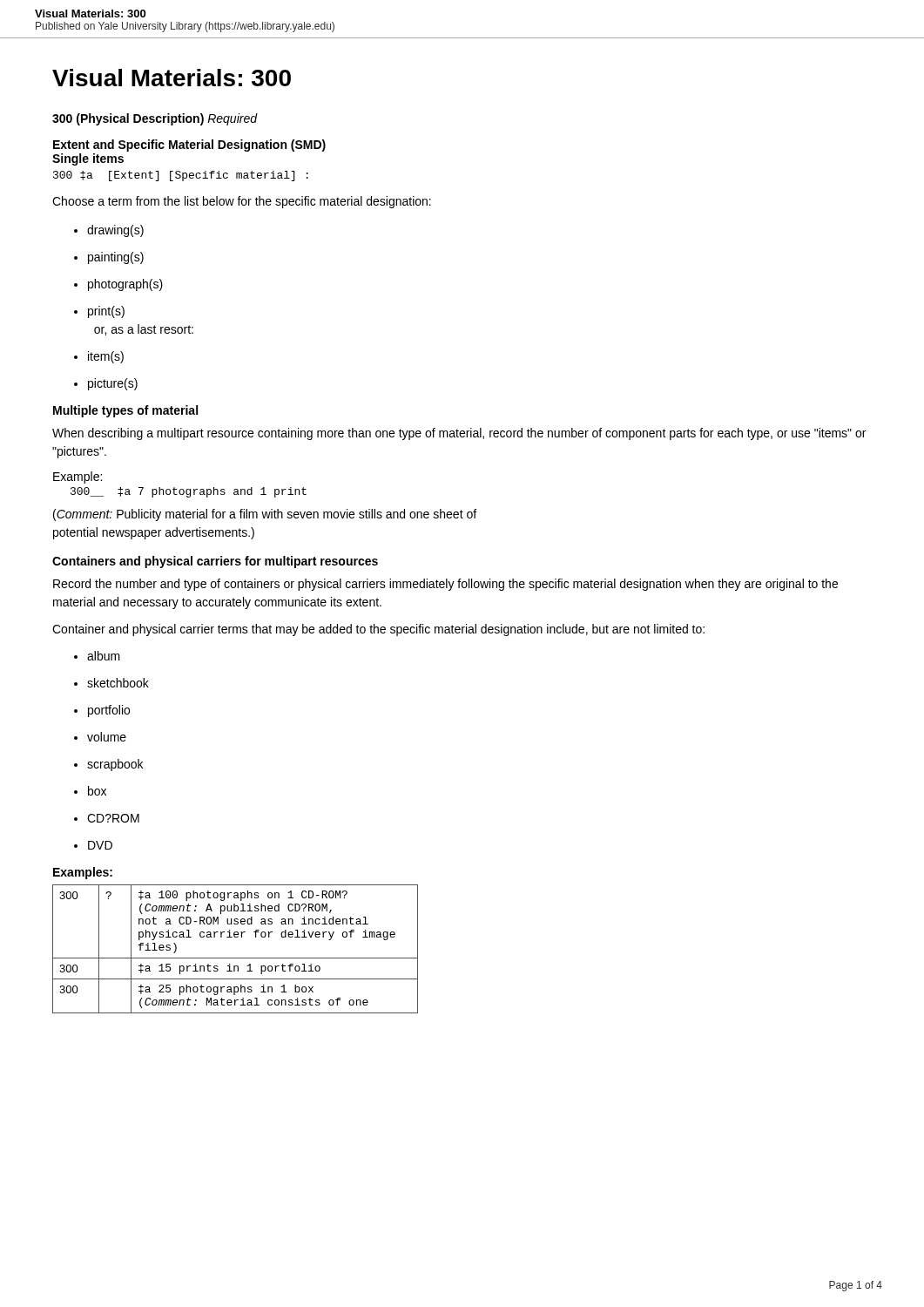Click on the table containing "‡a 25 photographs in 1"

462,949
